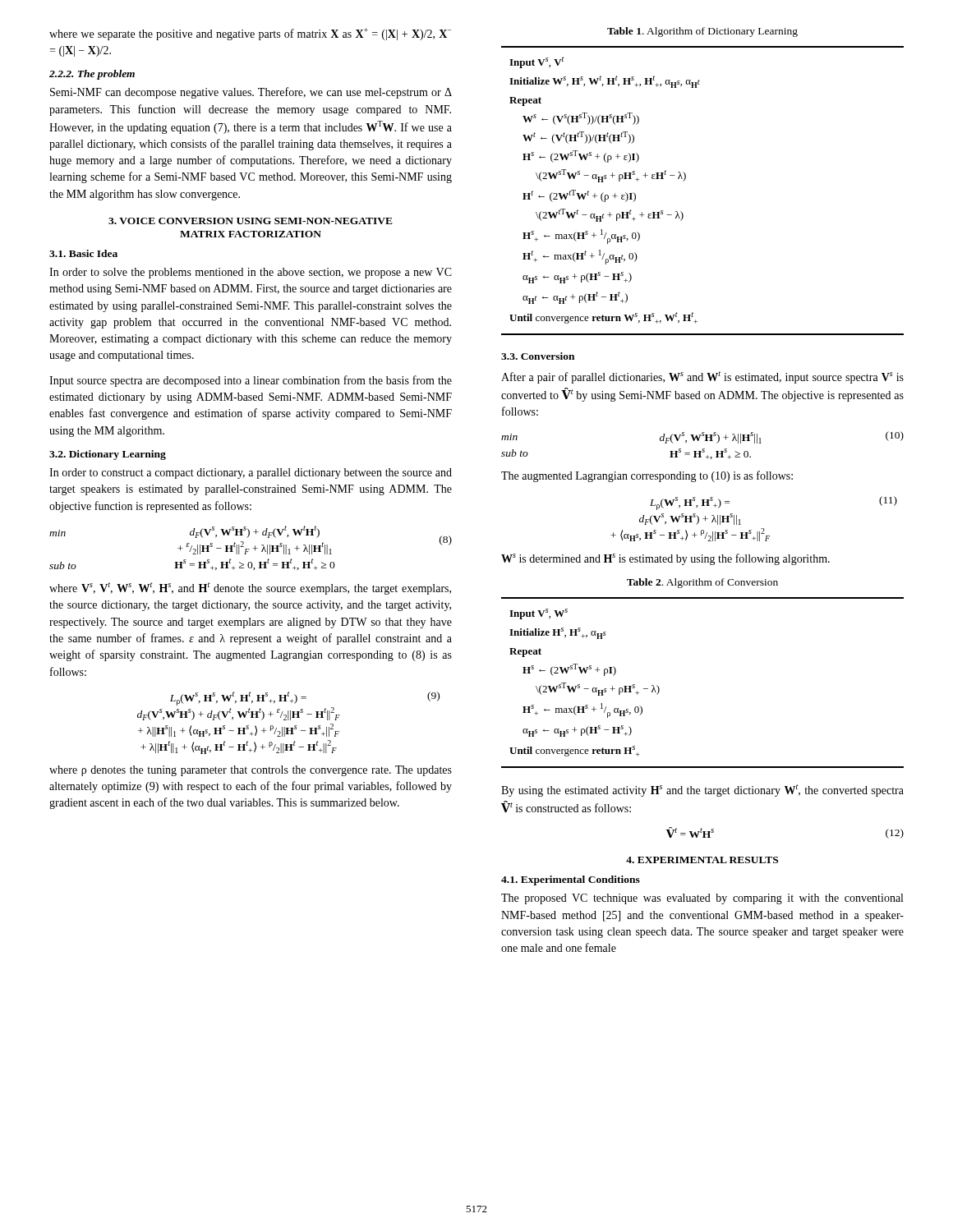The height and width of the screenshot is (1232, 953).
Task: Locate the section header with the text "2.2.2. The problem"
Action: [92, 74]
